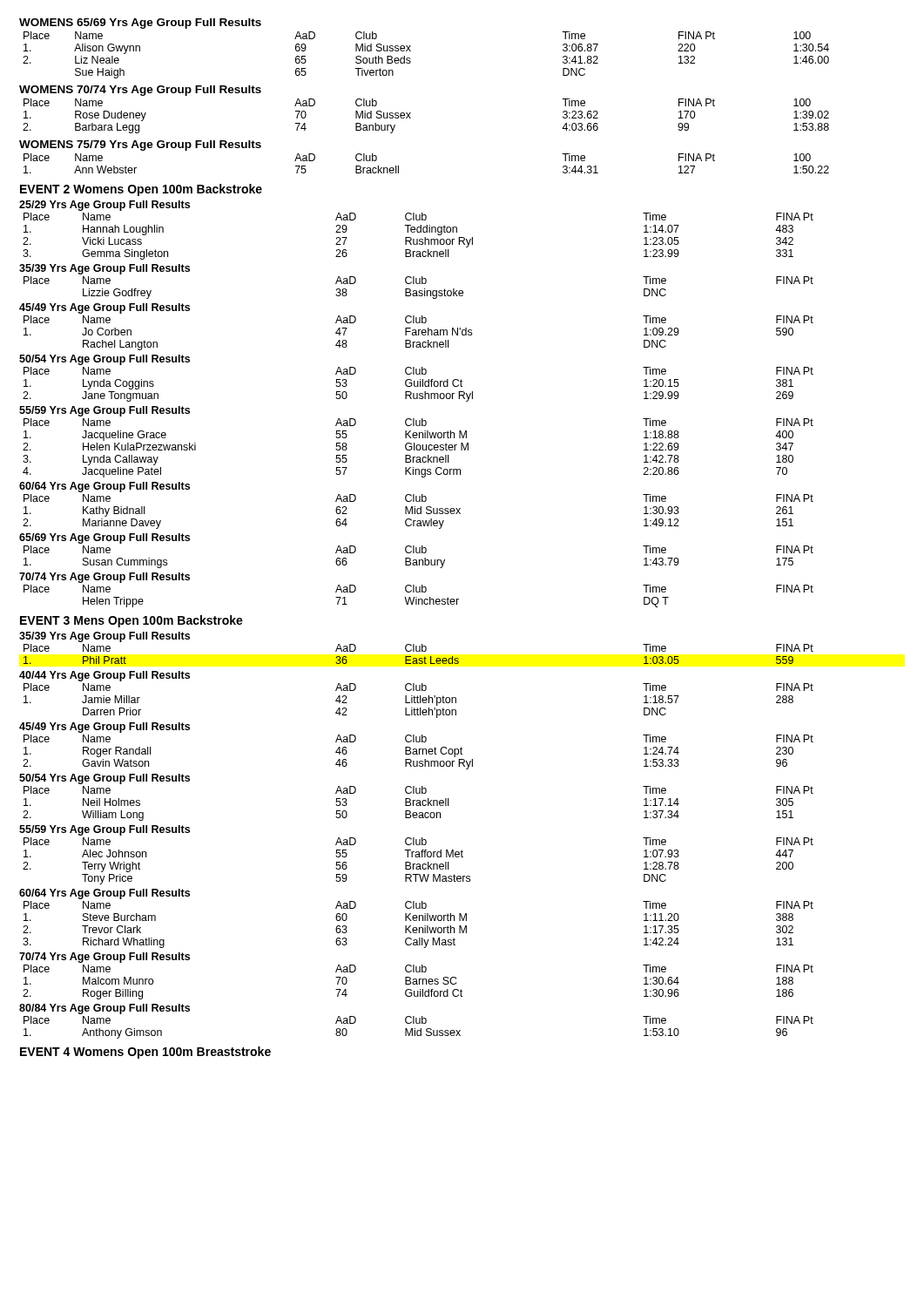Select the table that reads "Terry Wright"
Viewport: 924px width, 1307px height.
462,860
